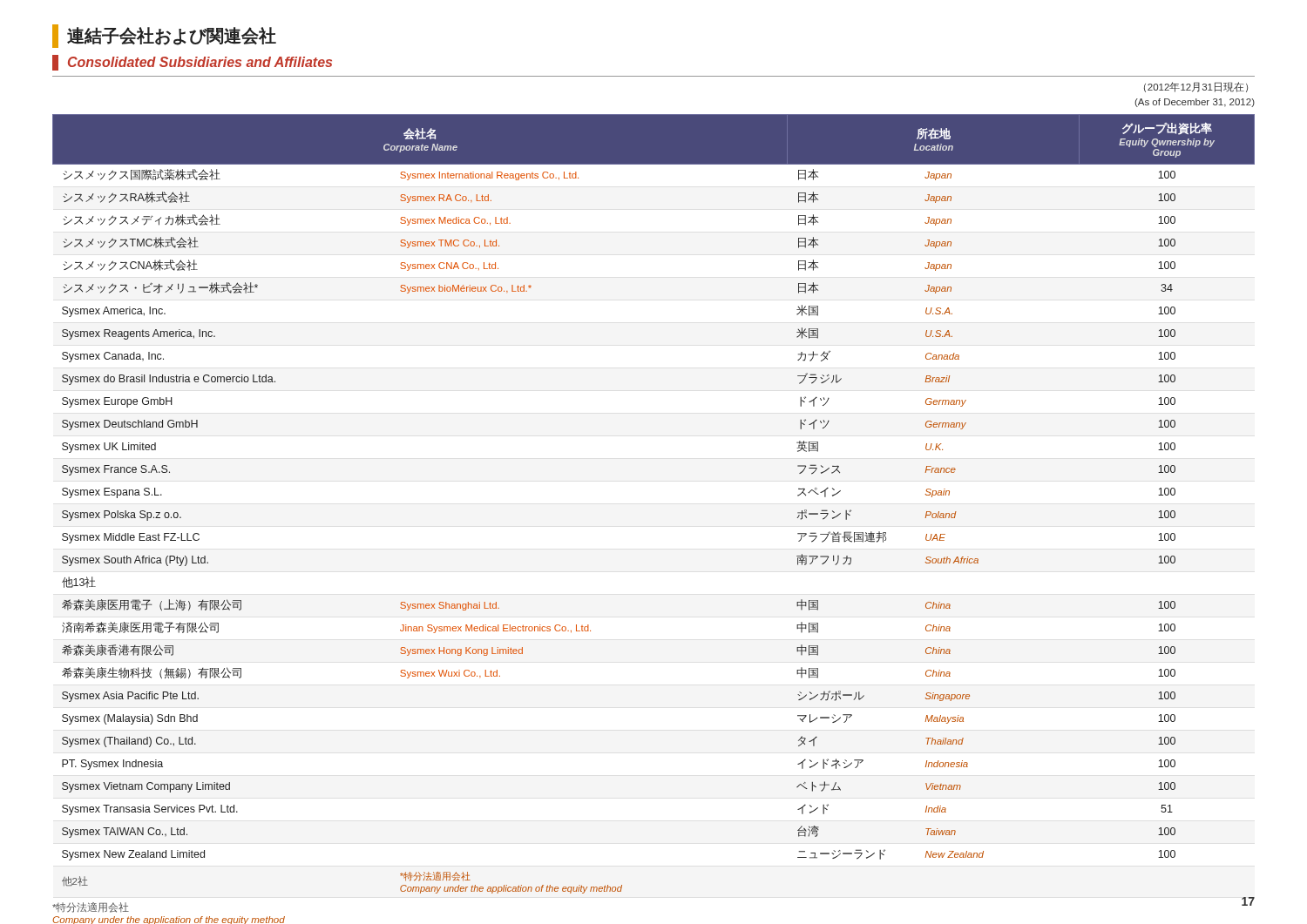Click on the text starting "Consolidated Subsidiaries and Affiliates"
Viewport: 1307px width, 924px height.
(192, 63)
